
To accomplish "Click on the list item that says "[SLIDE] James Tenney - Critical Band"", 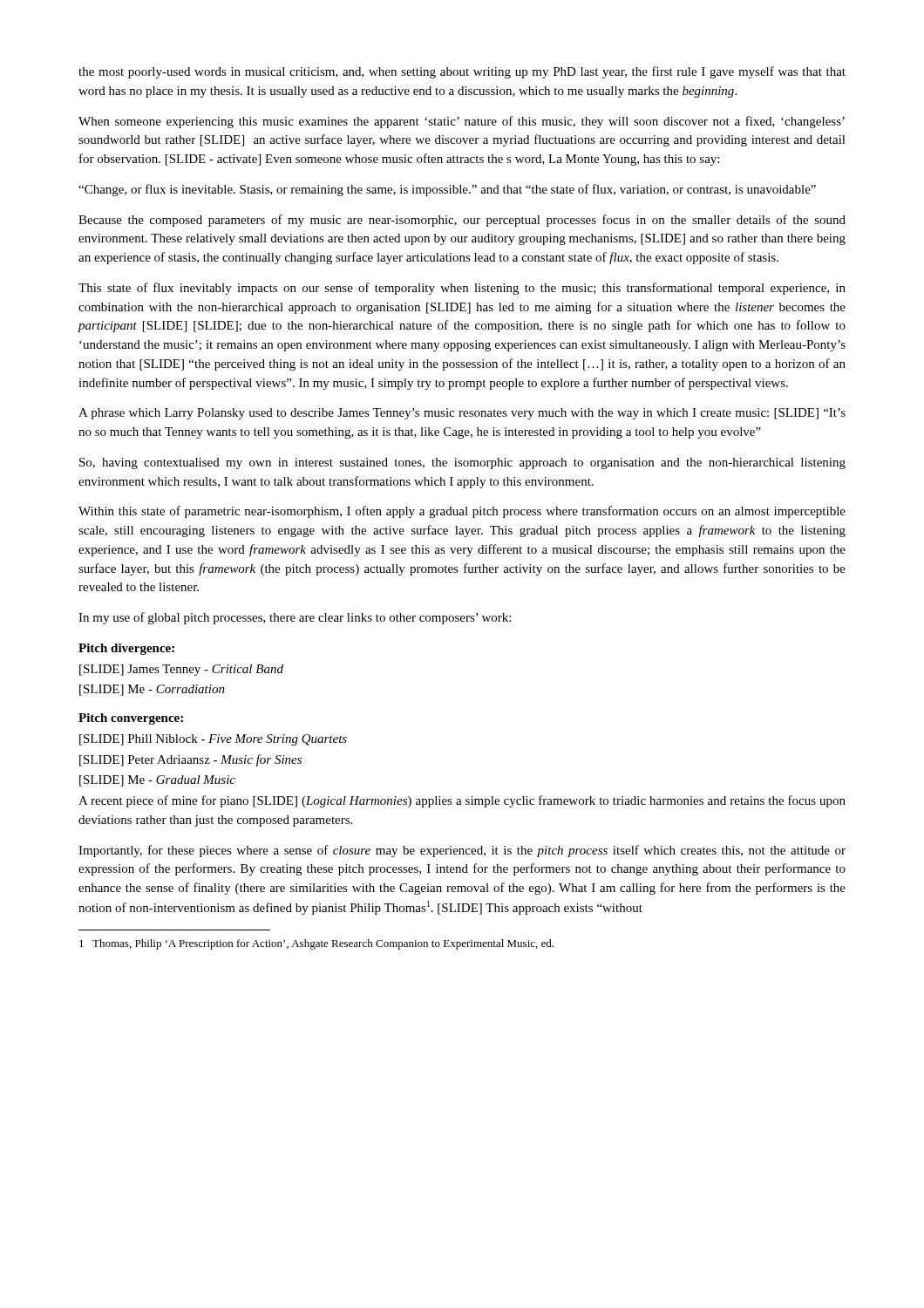I will pos(181,670).
